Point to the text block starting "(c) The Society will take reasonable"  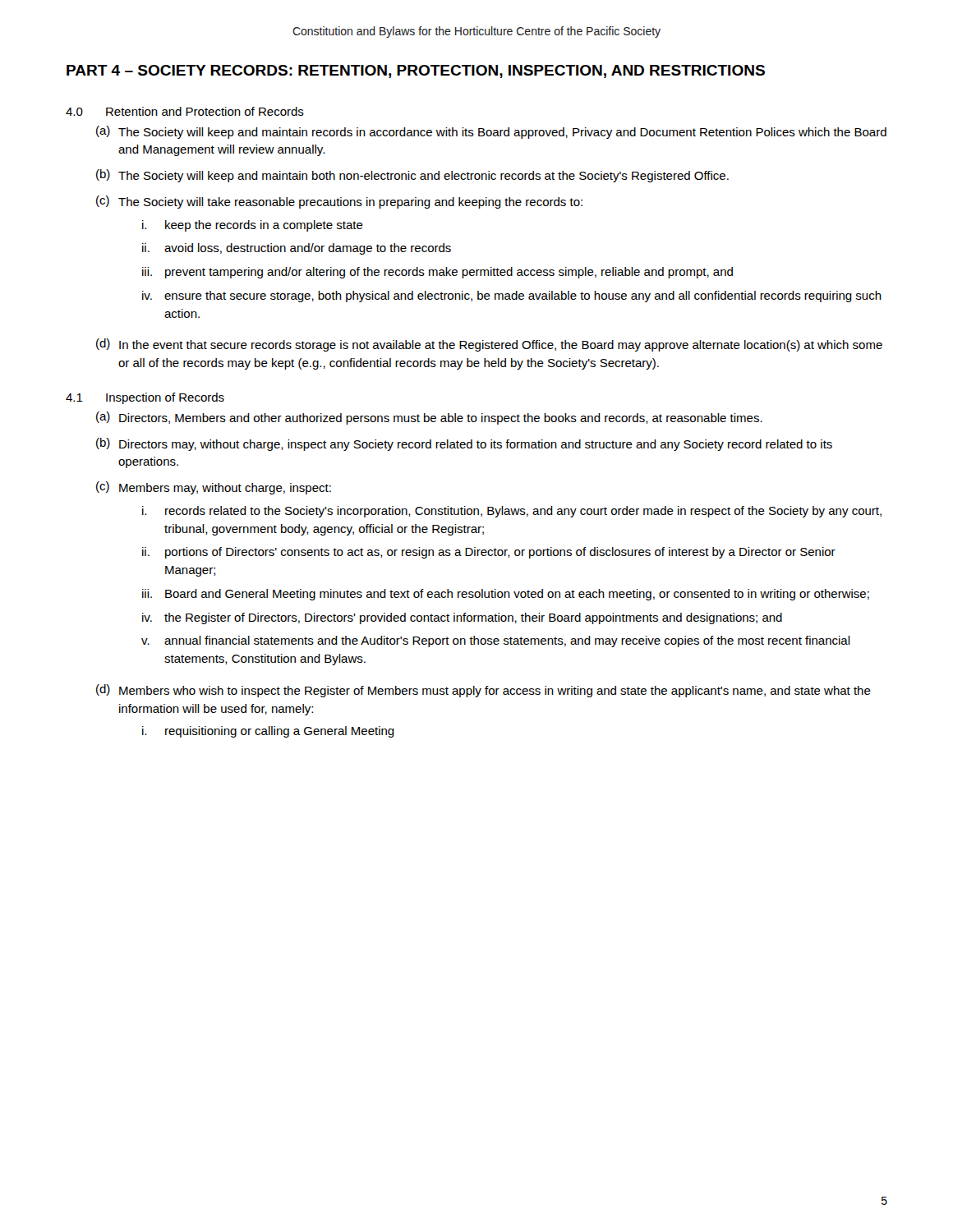click(491, 261)
